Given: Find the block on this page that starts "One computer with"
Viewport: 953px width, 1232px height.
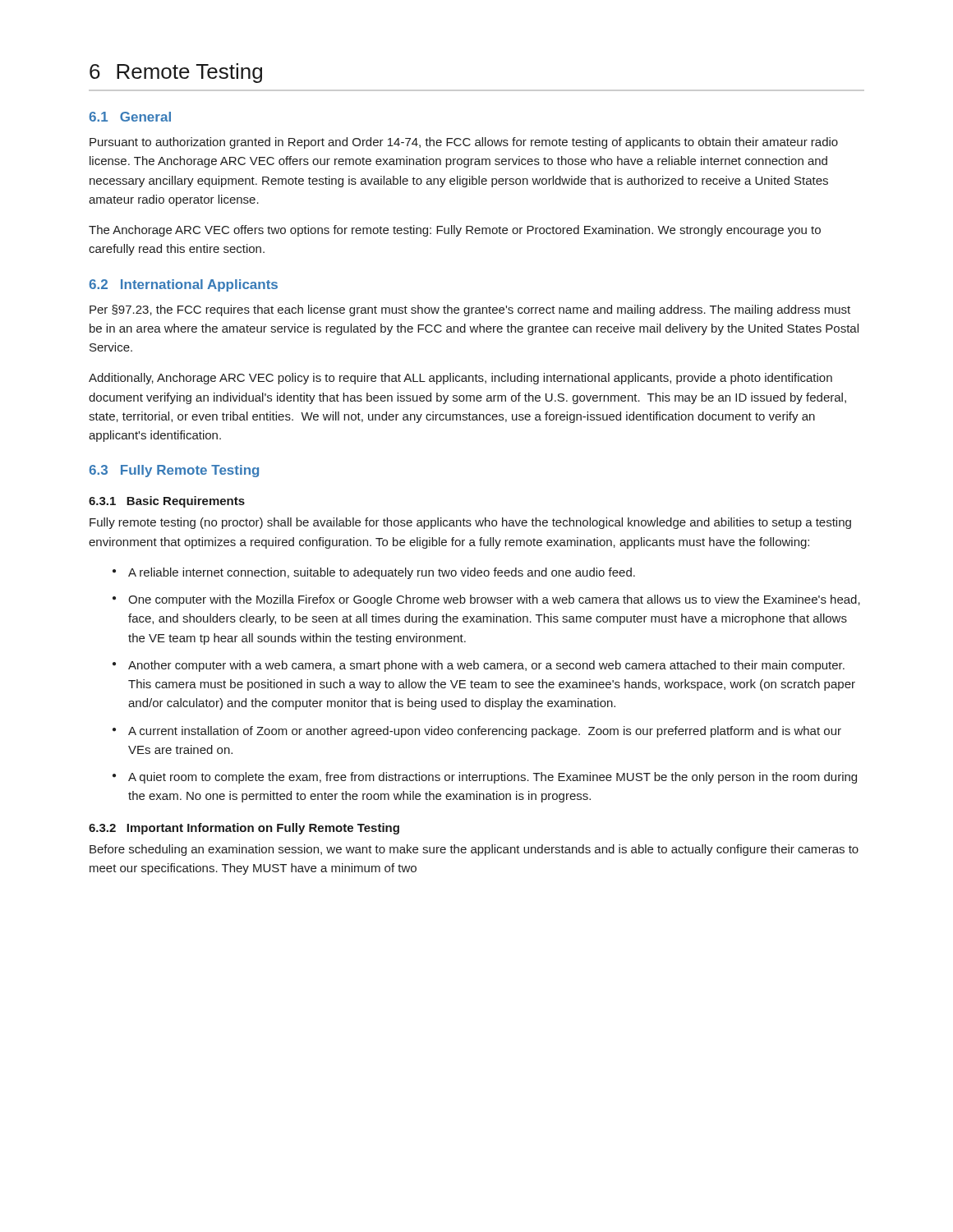Looking at the screenshot, I should pos(494,618).
